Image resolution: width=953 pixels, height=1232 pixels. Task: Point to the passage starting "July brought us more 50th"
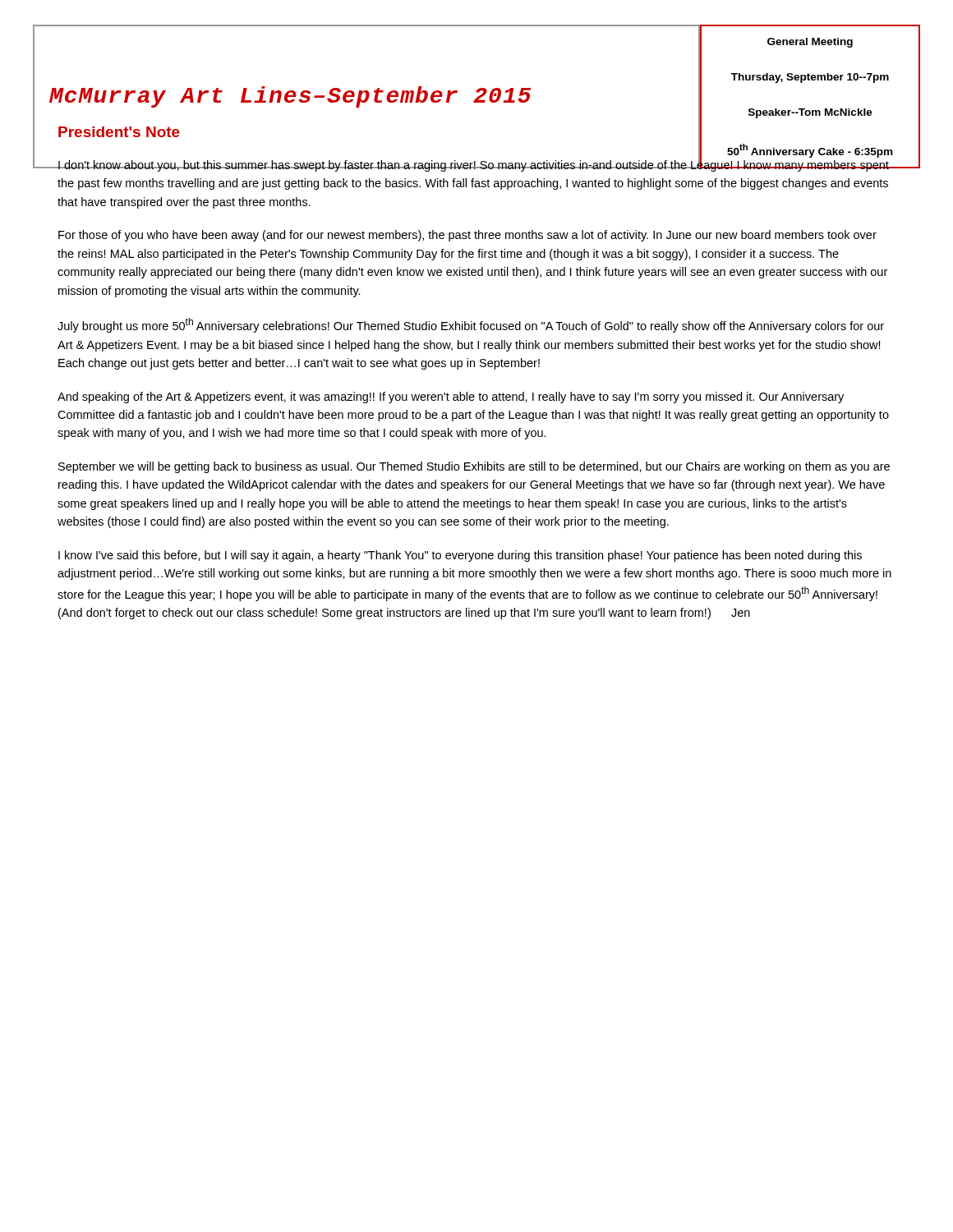coord(471,343)
